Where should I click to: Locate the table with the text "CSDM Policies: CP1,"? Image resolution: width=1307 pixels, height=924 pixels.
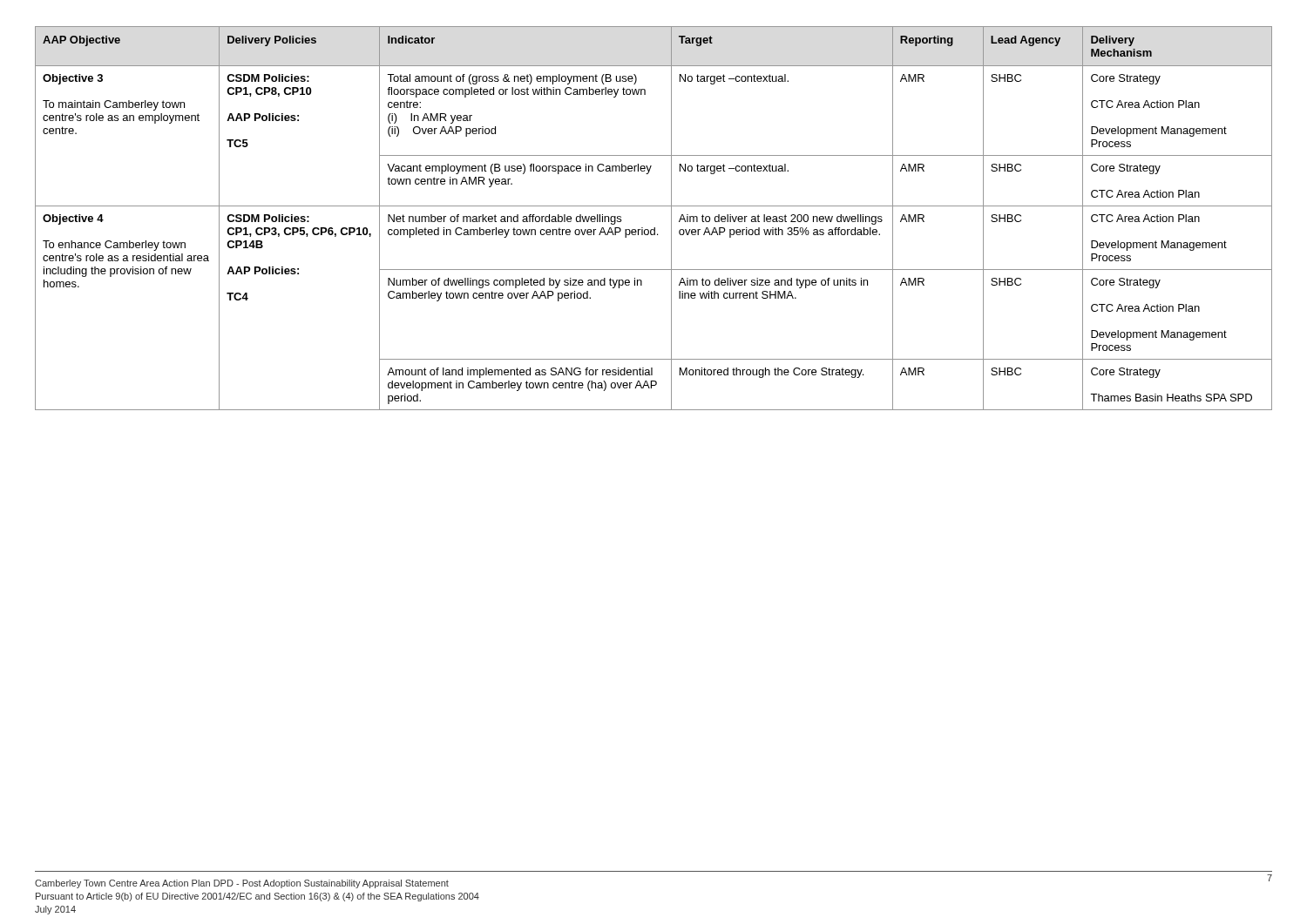[x=654, y=440]
